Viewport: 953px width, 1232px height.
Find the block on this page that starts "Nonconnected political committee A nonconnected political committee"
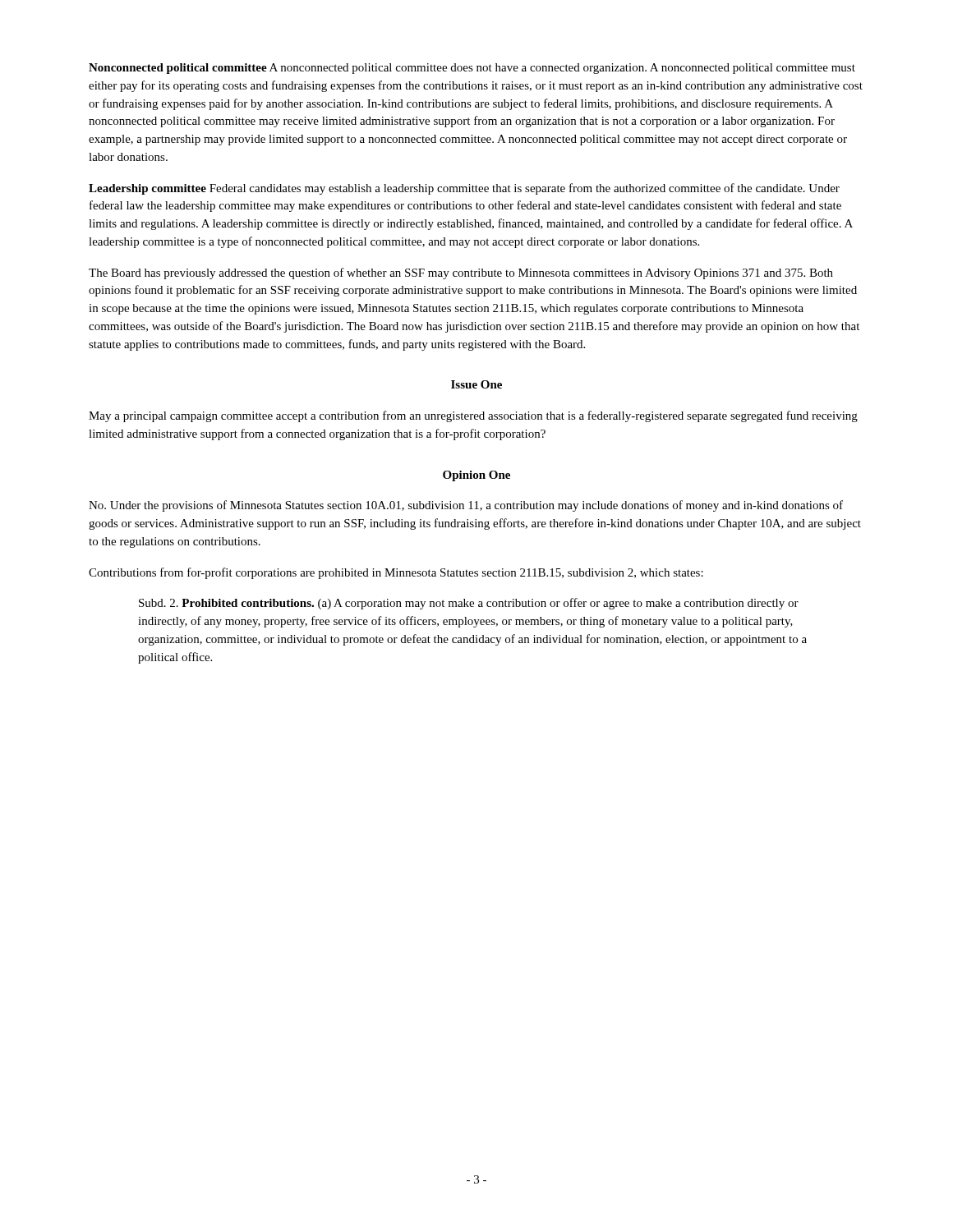point(476,112)
